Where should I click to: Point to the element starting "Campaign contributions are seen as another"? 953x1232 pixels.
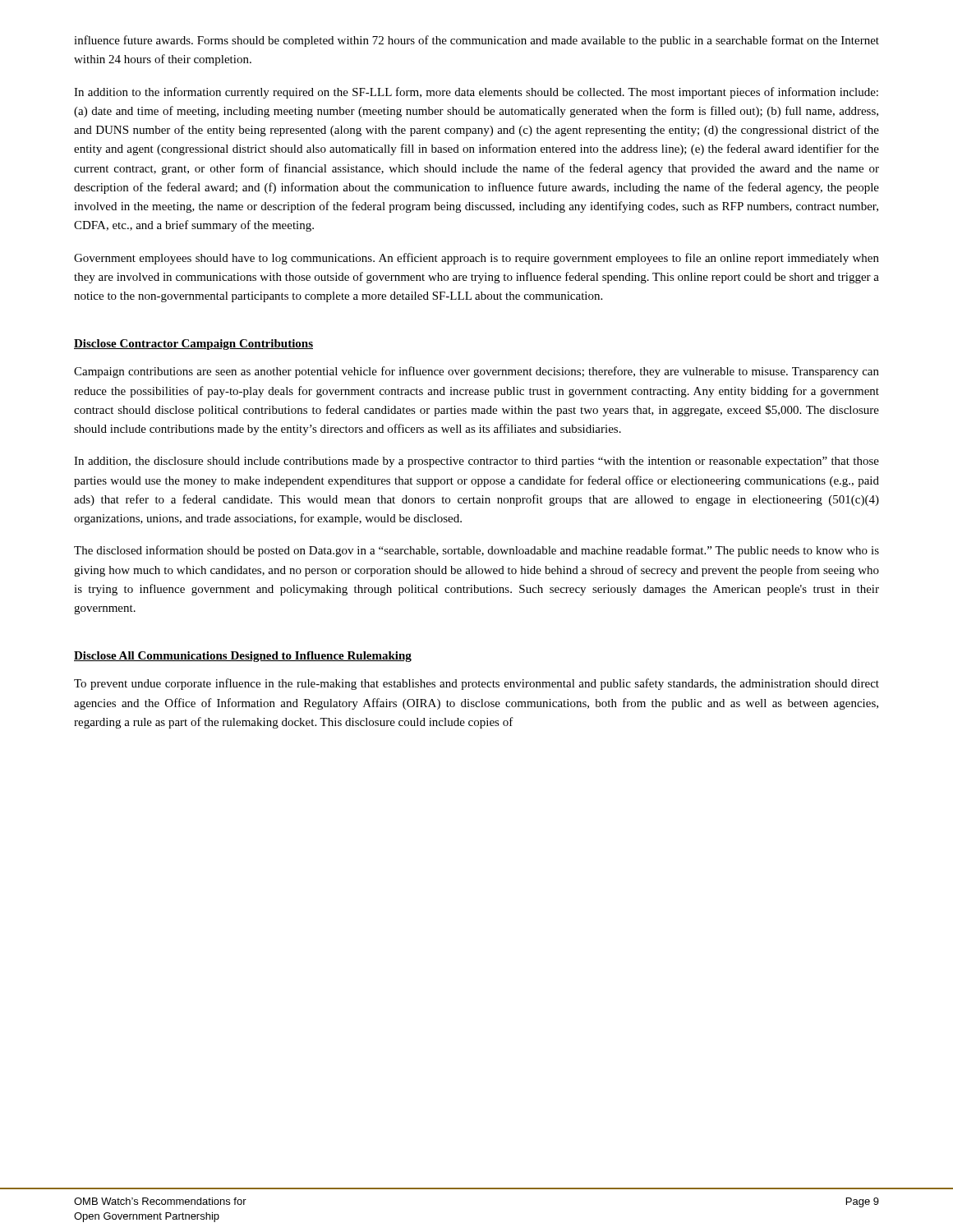click(x=476, y=400)
